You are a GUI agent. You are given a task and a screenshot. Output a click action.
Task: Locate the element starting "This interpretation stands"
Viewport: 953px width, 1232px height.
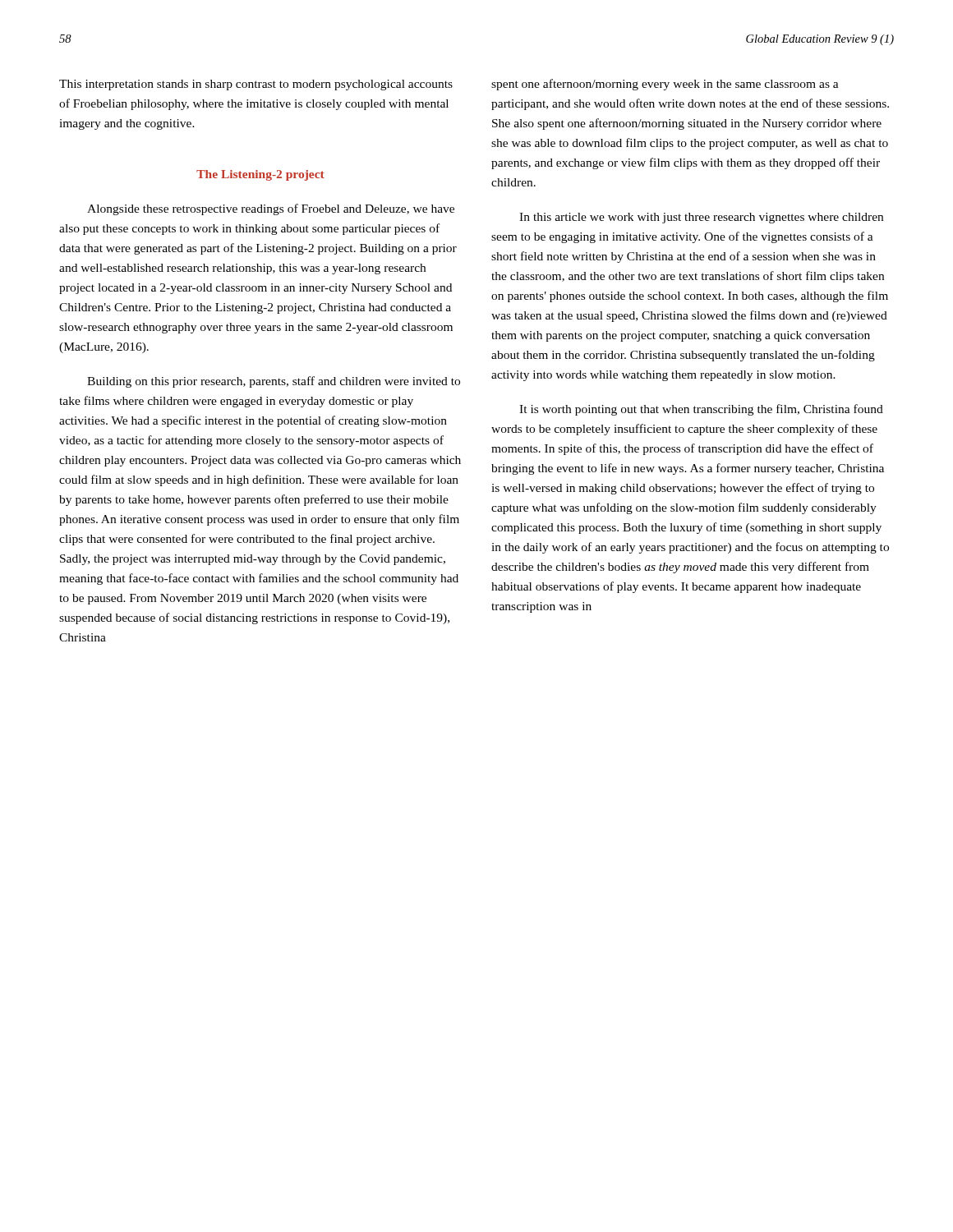coord(260,103)
